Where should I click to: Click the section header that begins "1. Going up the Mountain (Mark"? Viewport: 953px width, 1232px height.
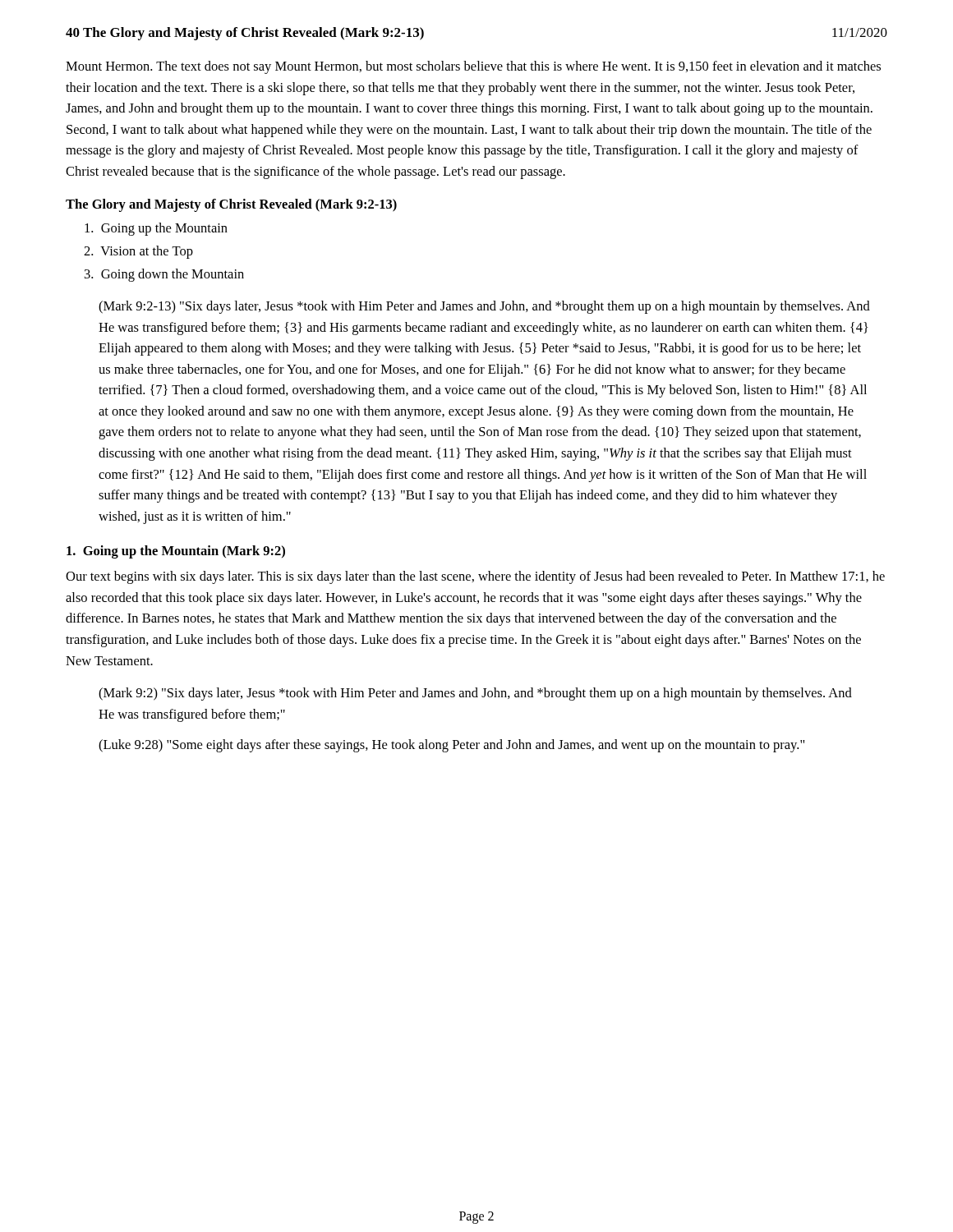click(x=176, y=551)
